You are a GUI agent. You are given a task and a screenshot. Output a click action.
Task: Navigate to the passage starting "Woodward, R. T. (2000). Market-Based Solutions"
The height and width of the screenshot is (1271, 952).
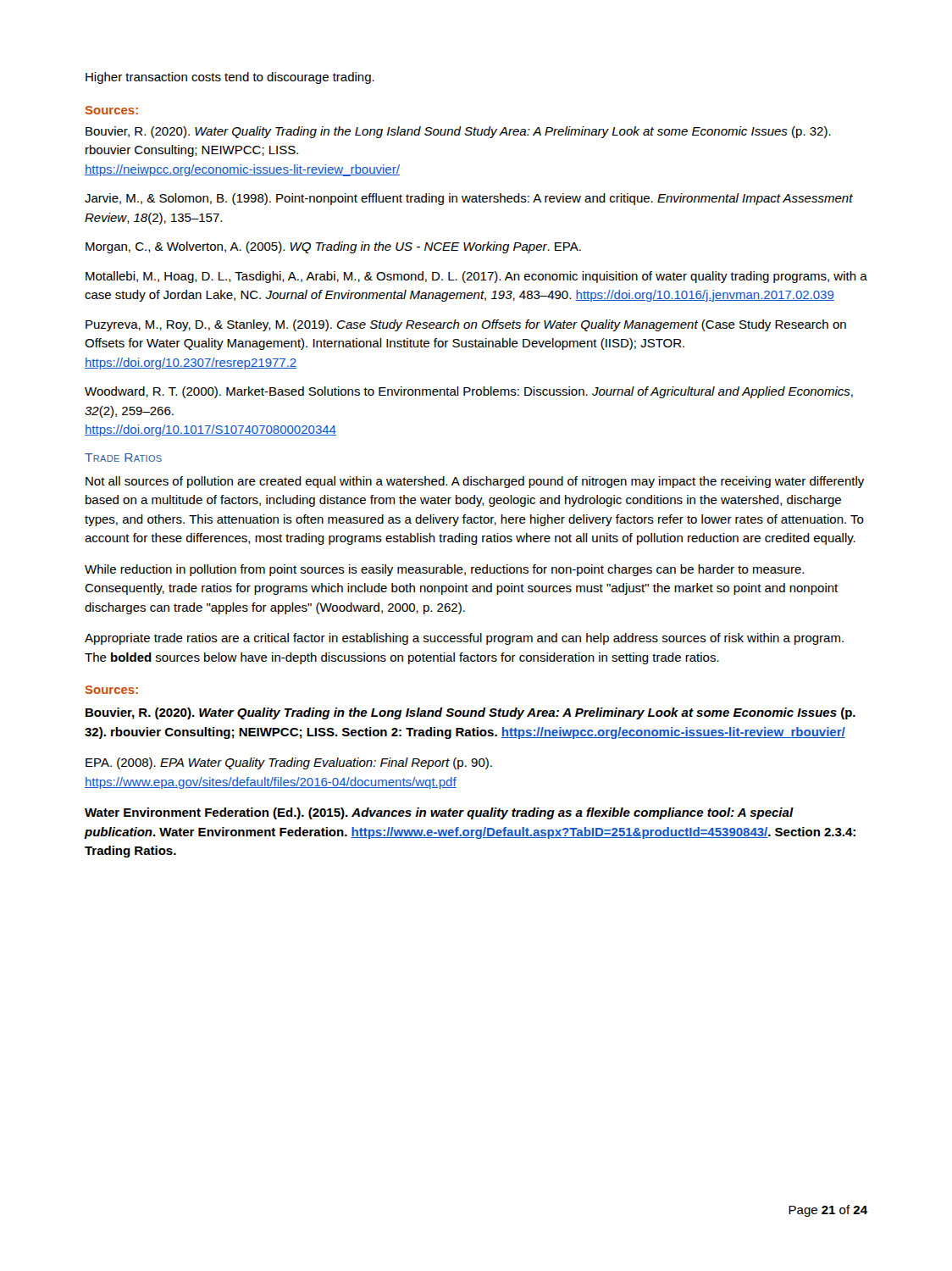coord(469,392)
